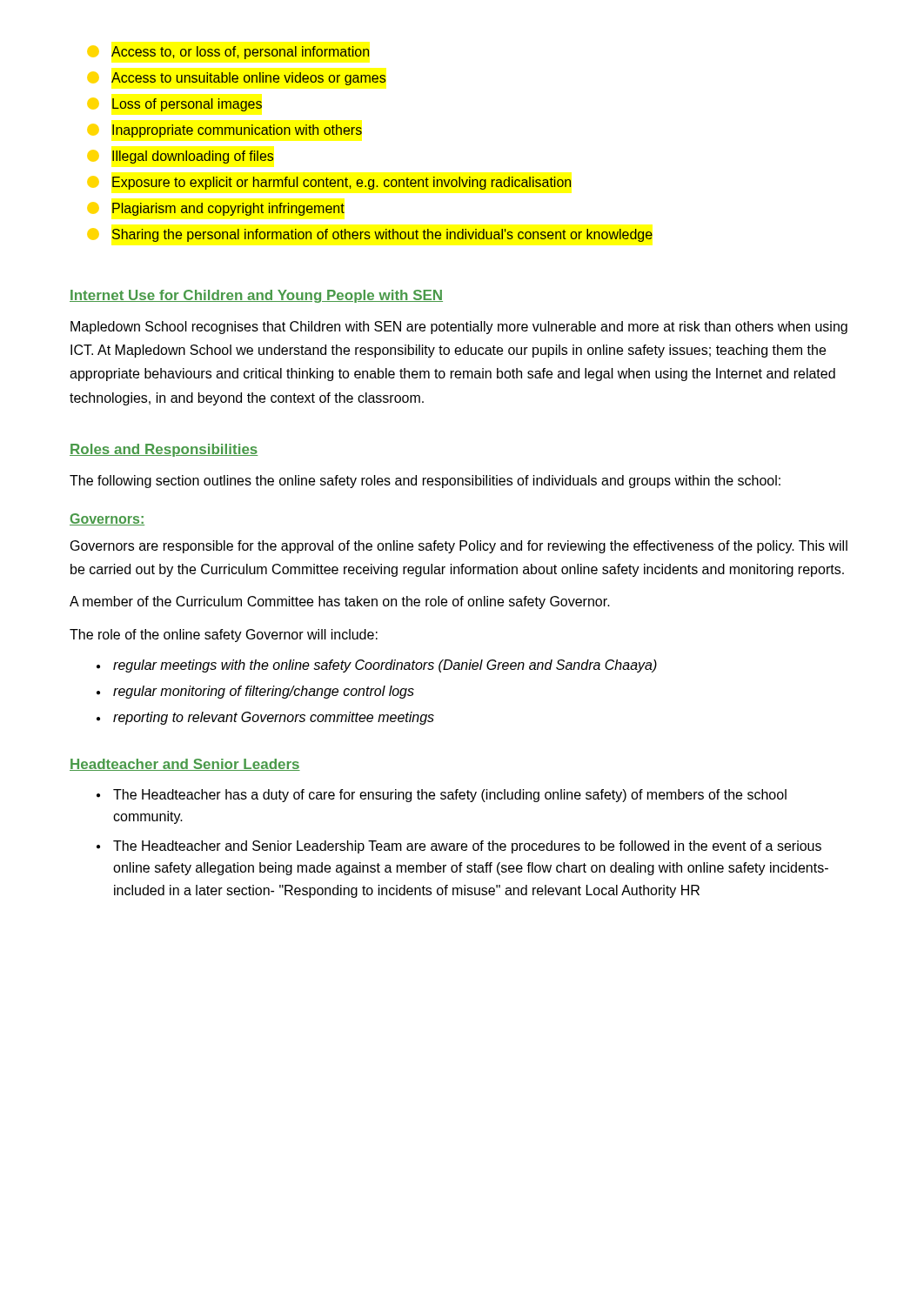The width and height of the screenshot is (924, 1305).
Task: Click on the passage starting "Illegal downloading of"
Action: (180, 157)
